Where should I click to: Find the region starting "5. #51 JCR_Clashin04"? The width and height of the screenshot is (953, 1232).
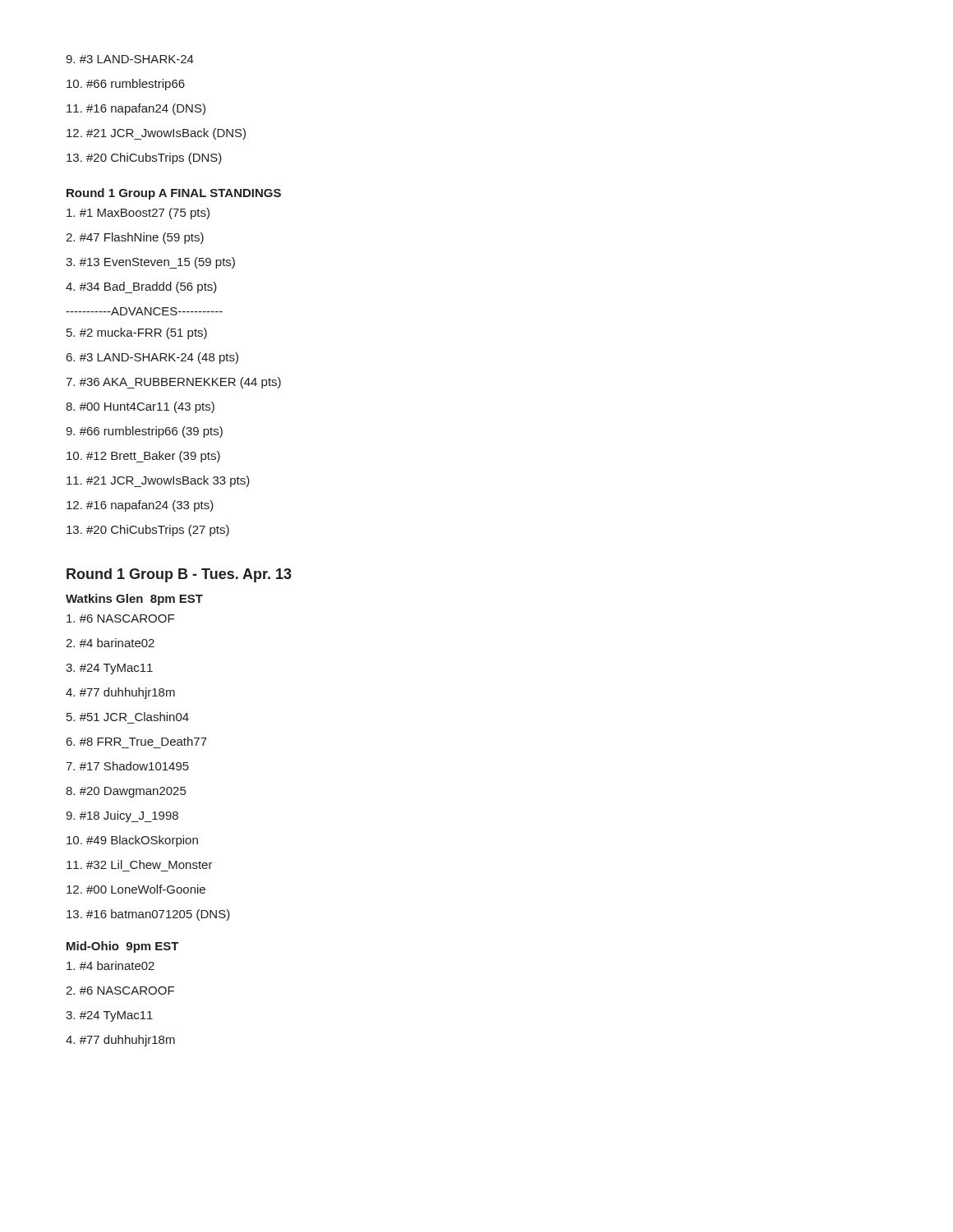[x=127, y=717]
